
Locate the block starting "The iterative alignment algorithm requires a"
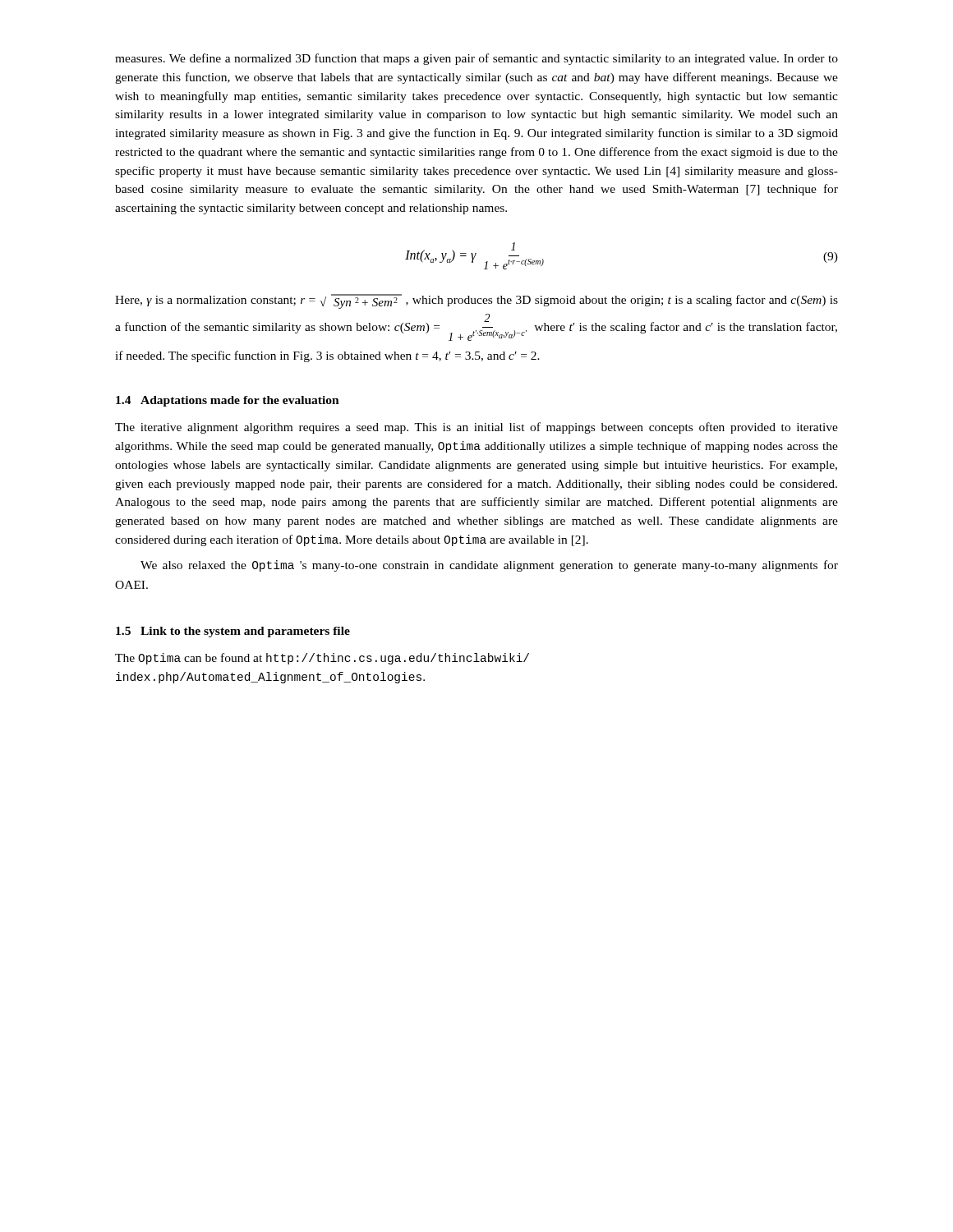pyautogui.click(x=476, y=483)
